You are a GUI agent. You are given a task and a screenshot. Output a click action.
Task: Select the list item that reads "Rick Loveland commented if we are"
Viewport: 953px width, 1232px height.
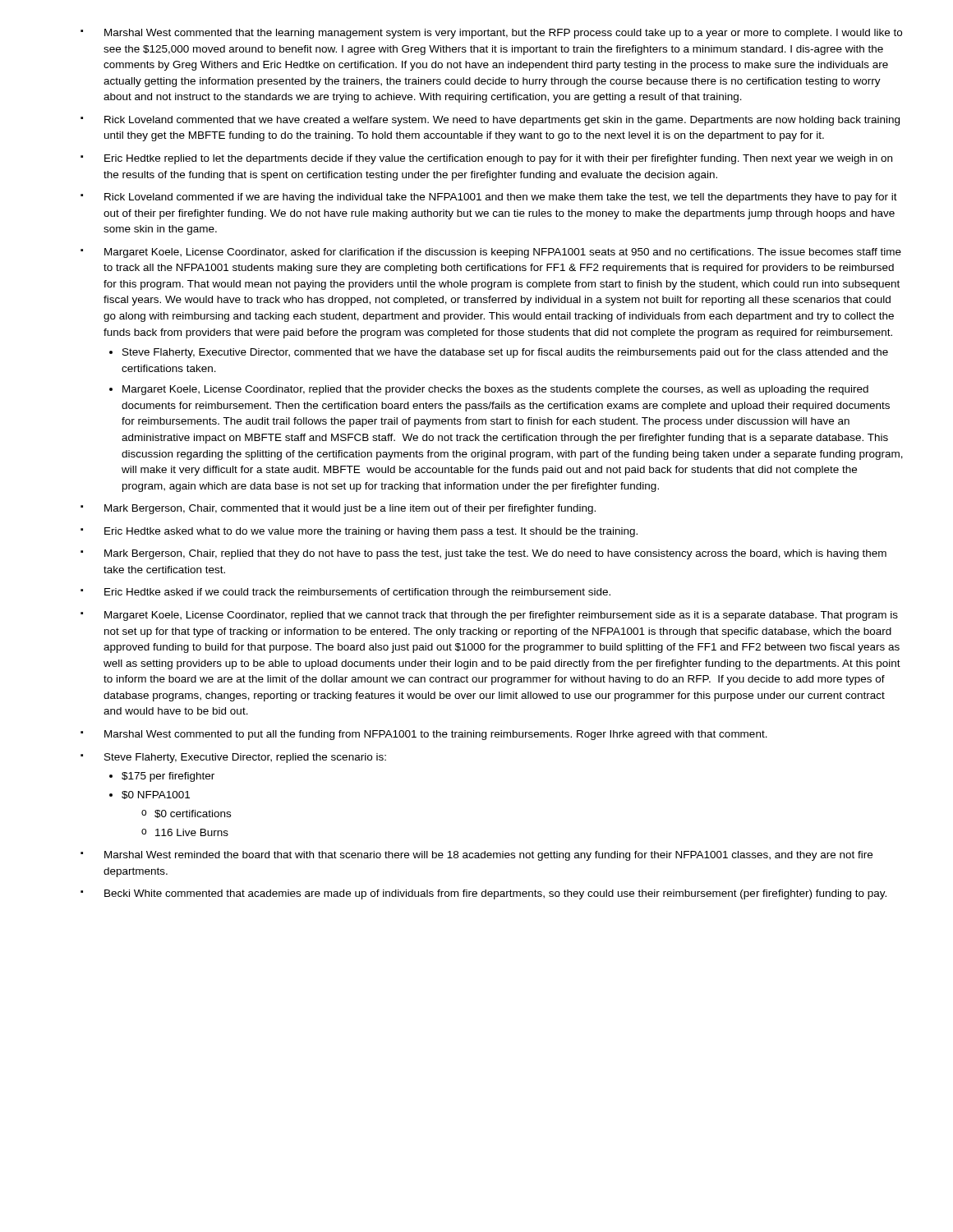(x=500, y=213)
